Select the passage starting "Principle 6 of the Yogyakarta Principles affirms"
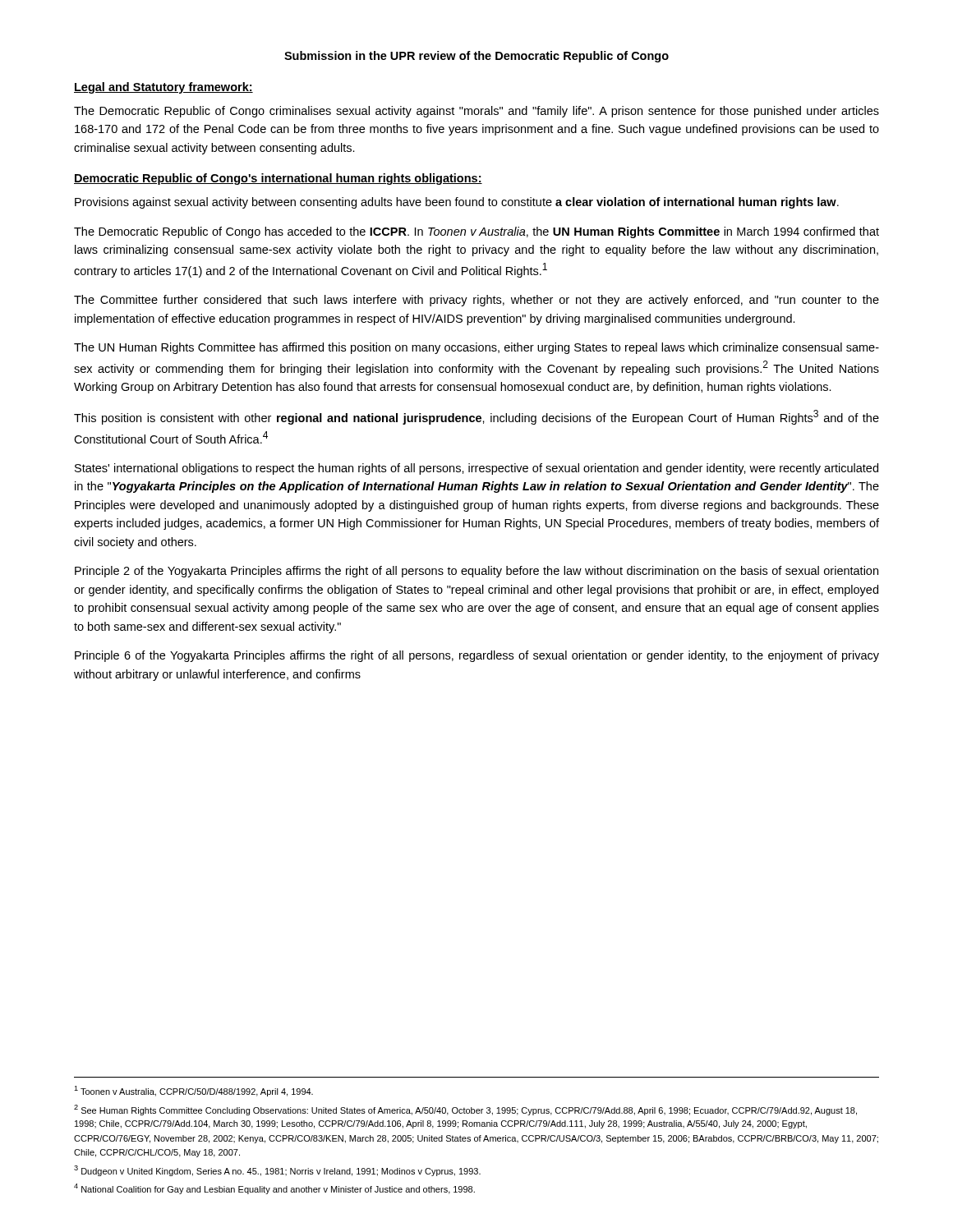The width and height of the screenshot is (953, 1232). tap(476, 665)
